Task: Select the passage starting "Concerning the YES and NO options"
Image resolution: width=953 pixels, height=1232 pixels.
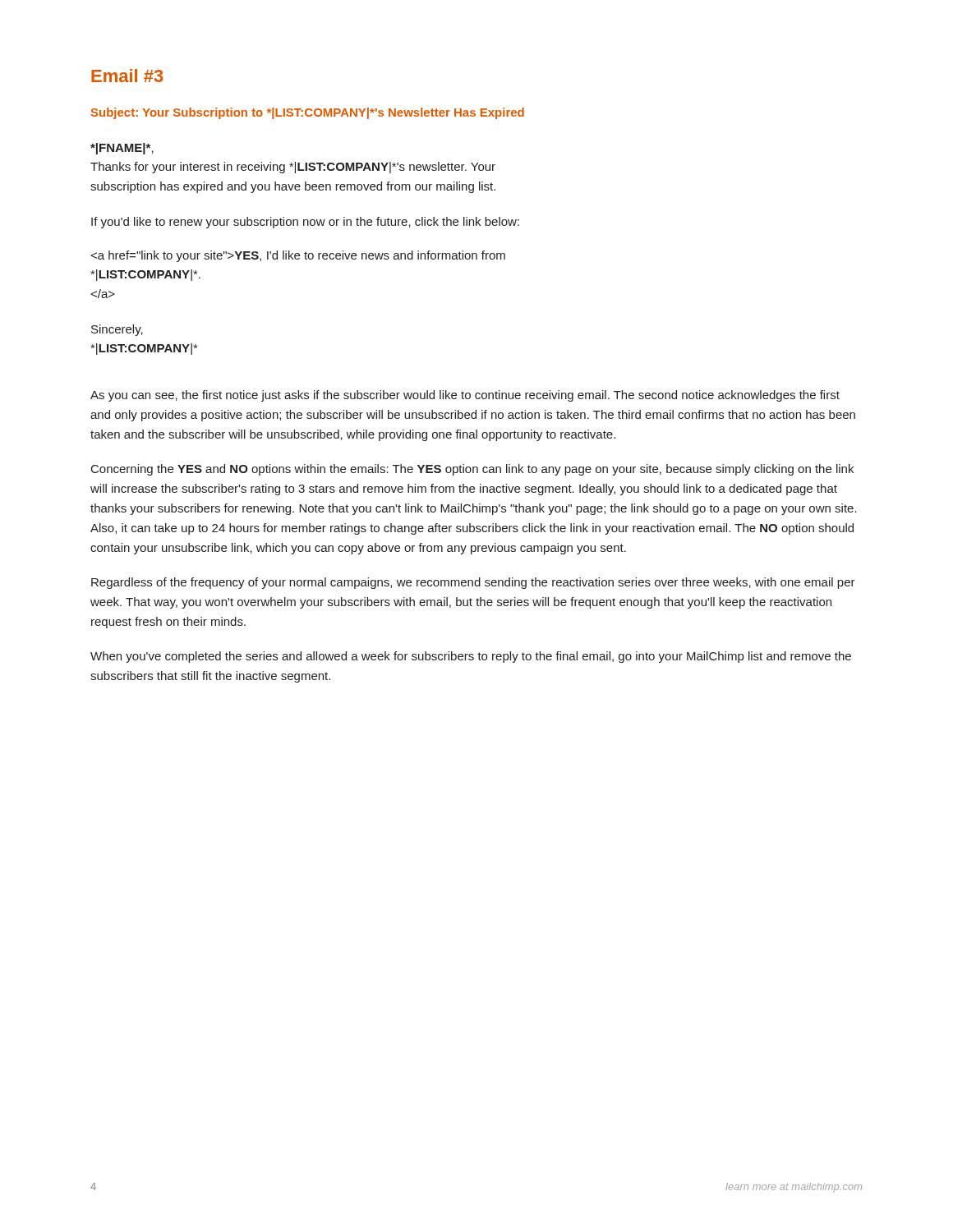Action: tap(474, 508)
